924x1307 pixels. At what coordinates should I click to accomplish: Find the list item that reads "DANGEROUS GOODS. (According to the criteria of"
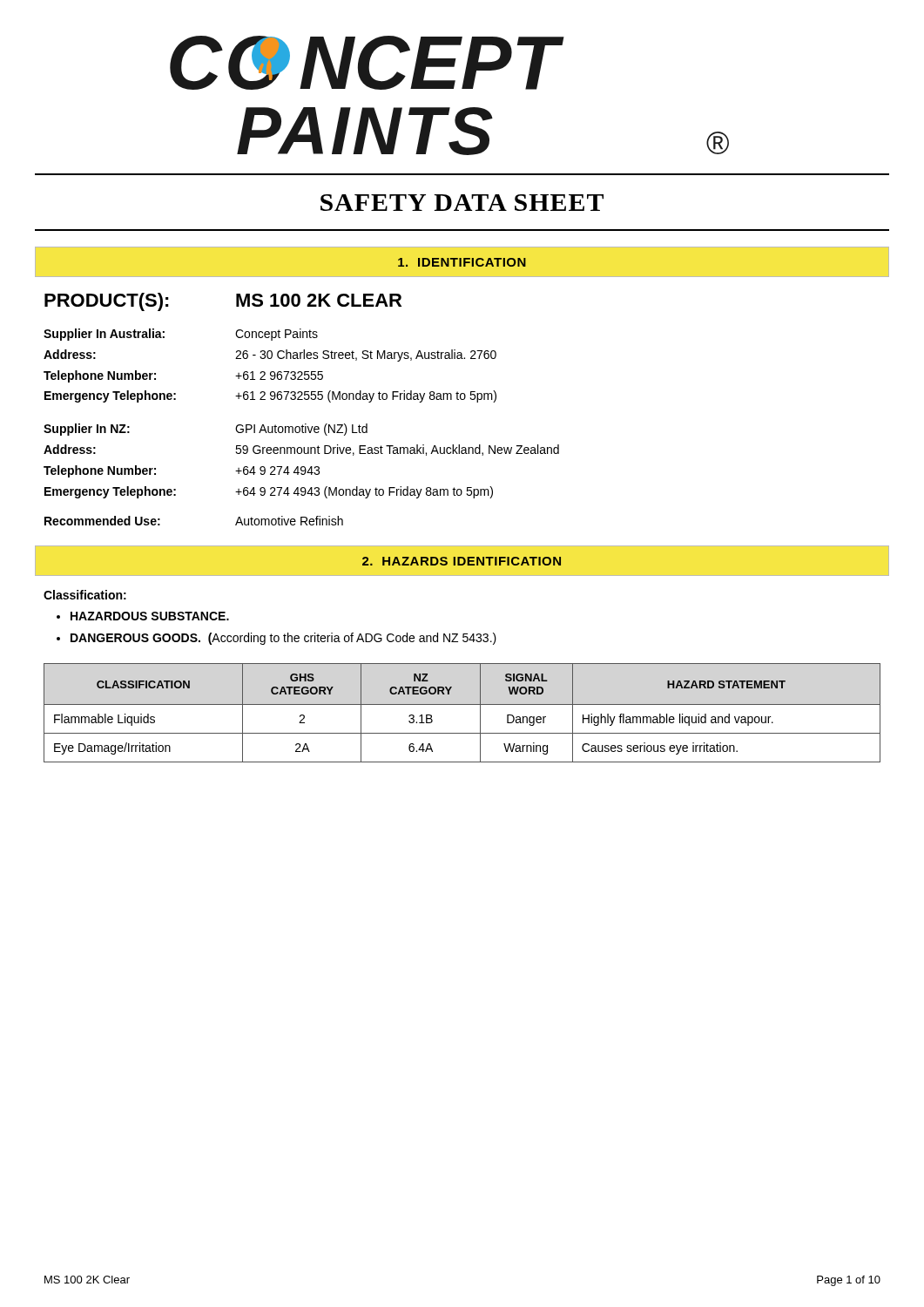283,638
